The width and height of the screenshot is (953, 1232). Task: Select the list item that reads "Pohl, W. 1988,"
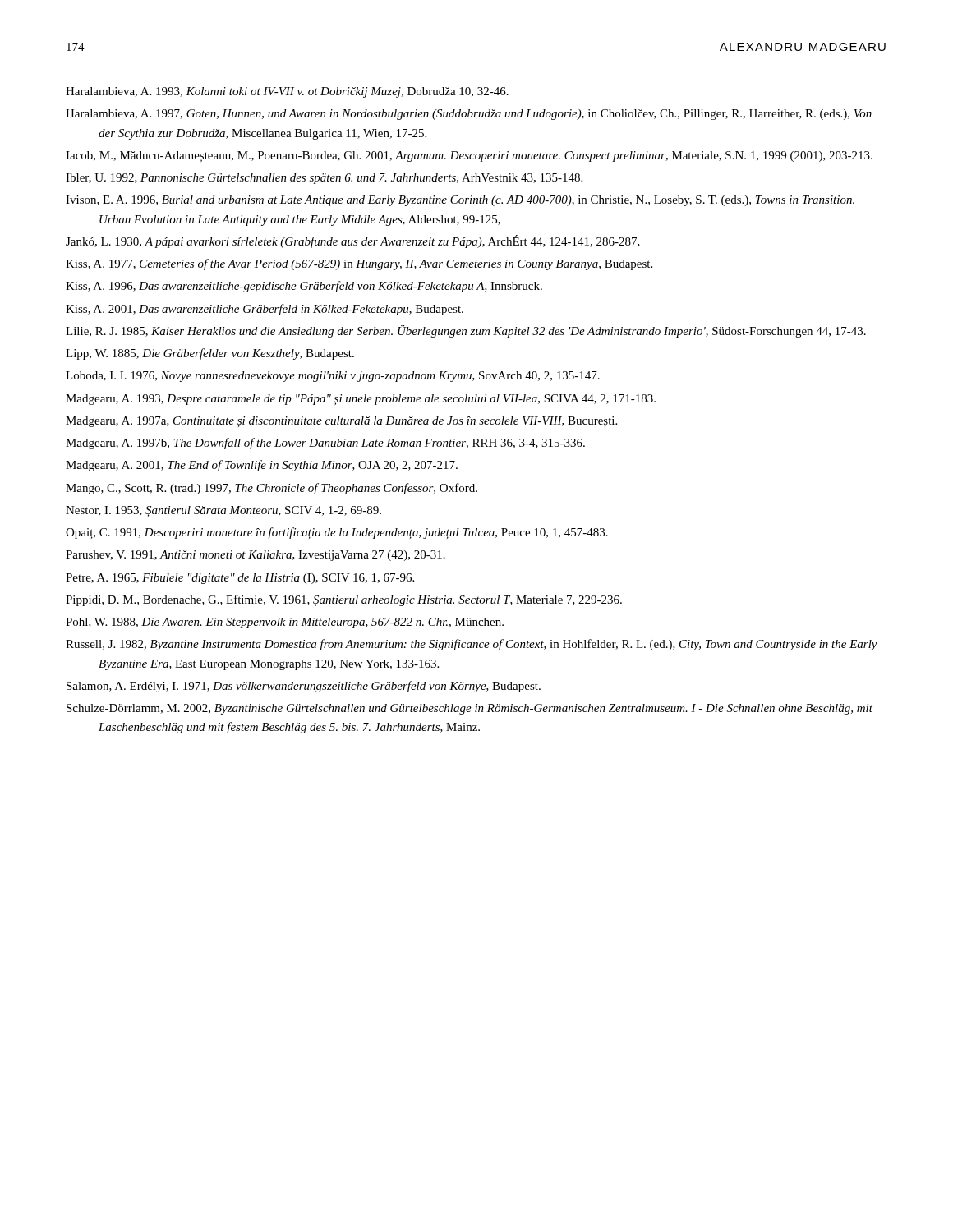(x=285, y=622)
